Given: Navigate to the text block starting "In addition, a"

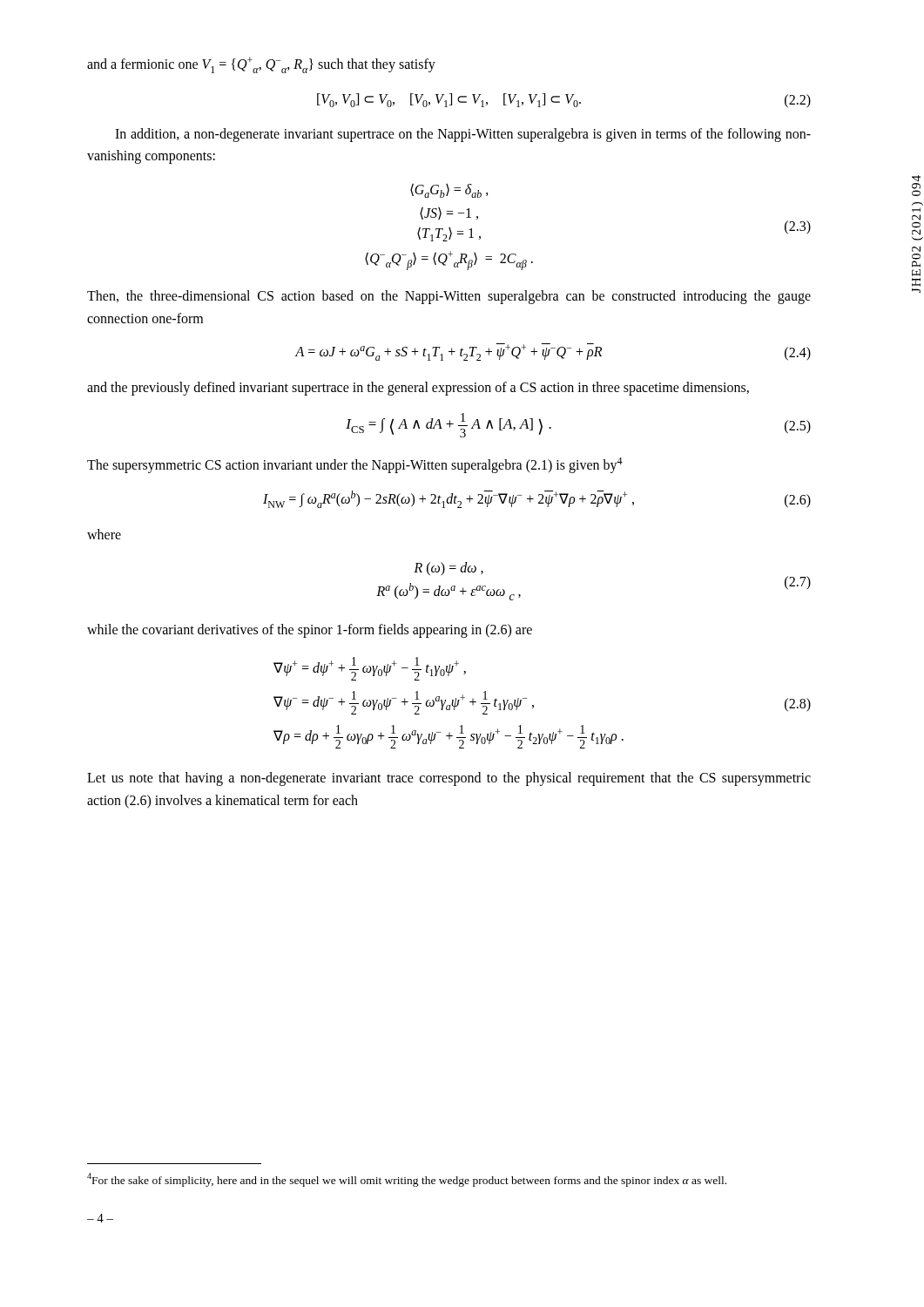Looking at the screenshot, I should coord(449,145).
